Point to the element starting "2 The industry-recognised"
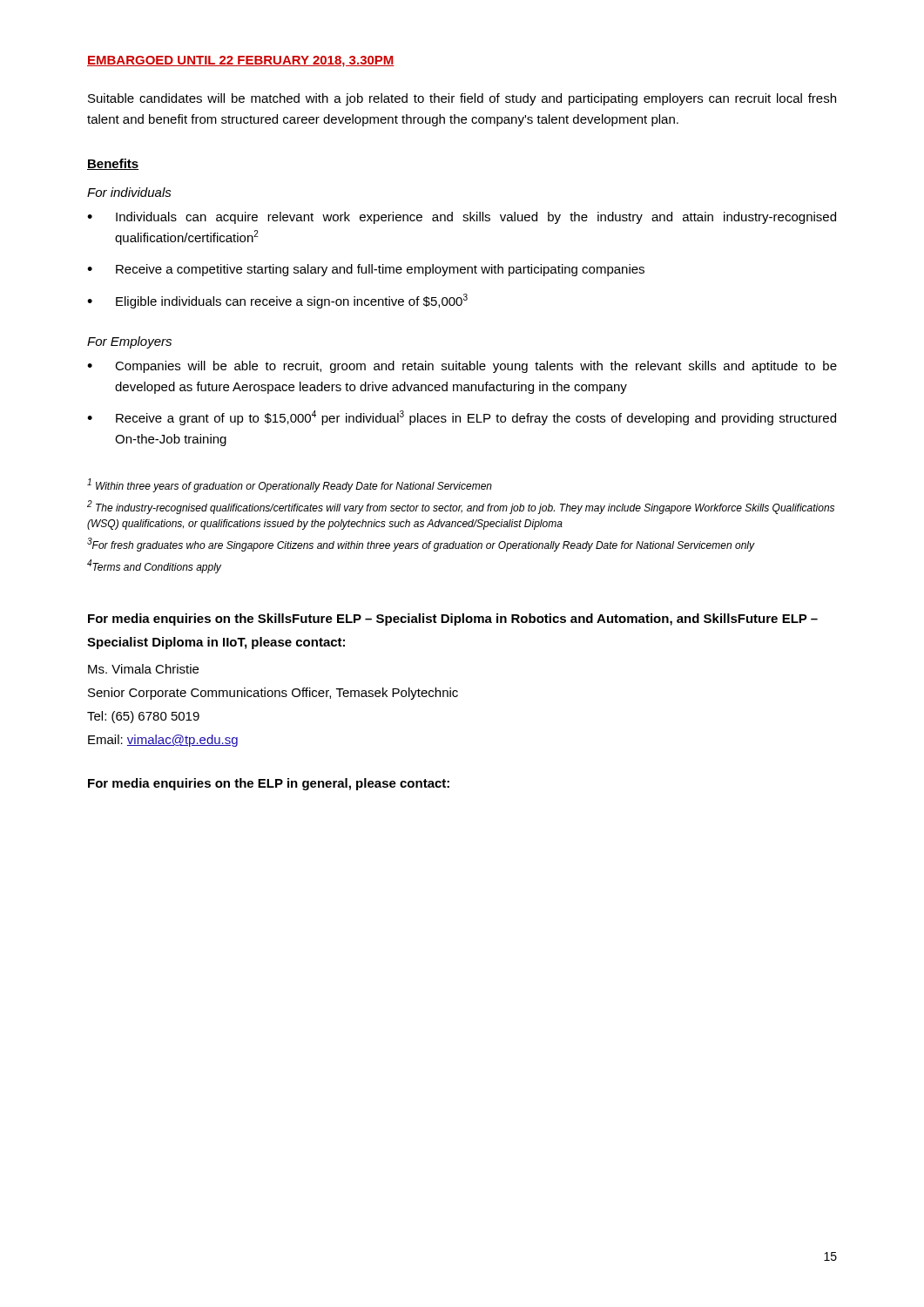924x1307 pixels. pos(461,515)
